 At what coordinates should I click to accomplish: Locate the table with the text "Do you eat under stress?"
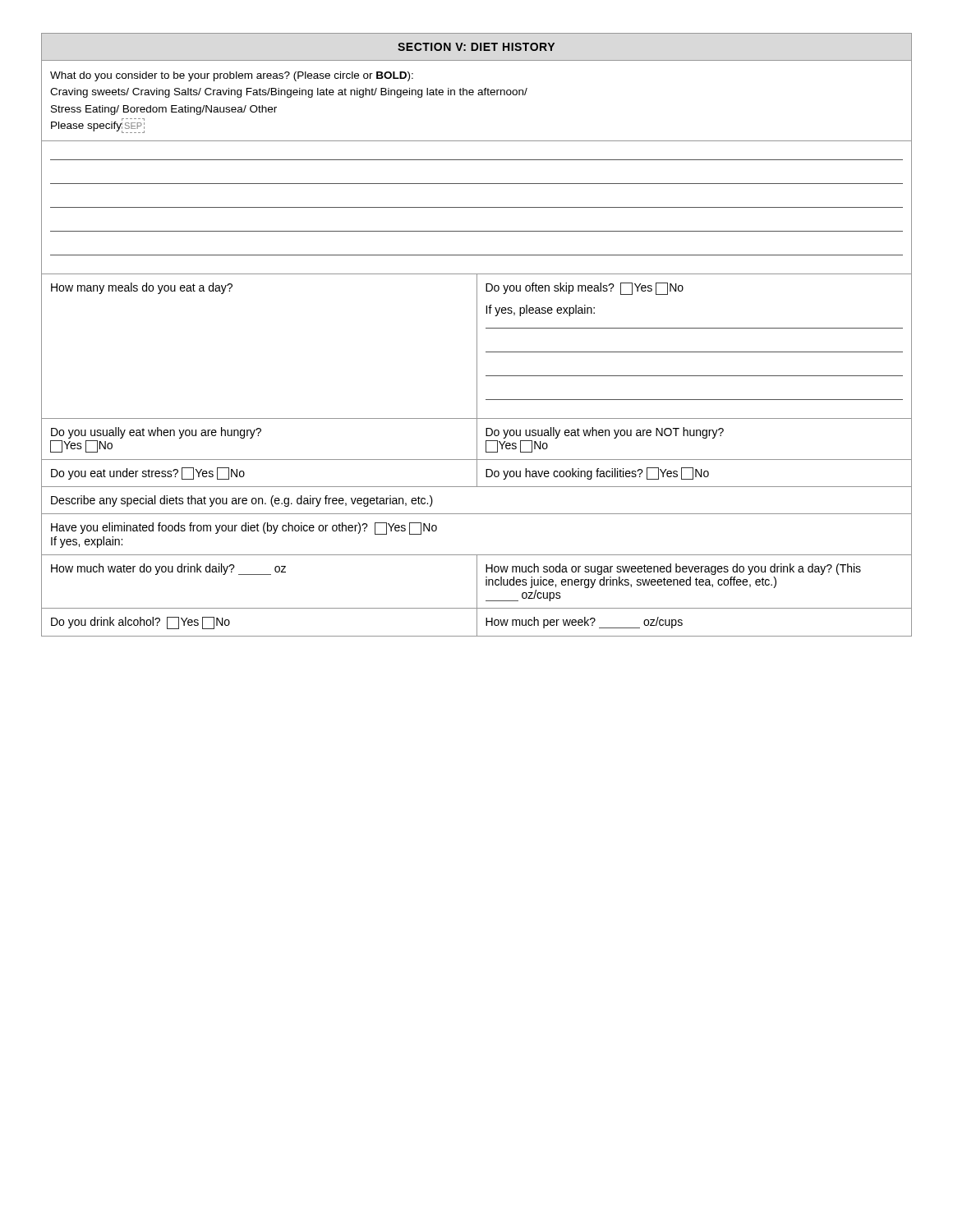coord(476,473)
